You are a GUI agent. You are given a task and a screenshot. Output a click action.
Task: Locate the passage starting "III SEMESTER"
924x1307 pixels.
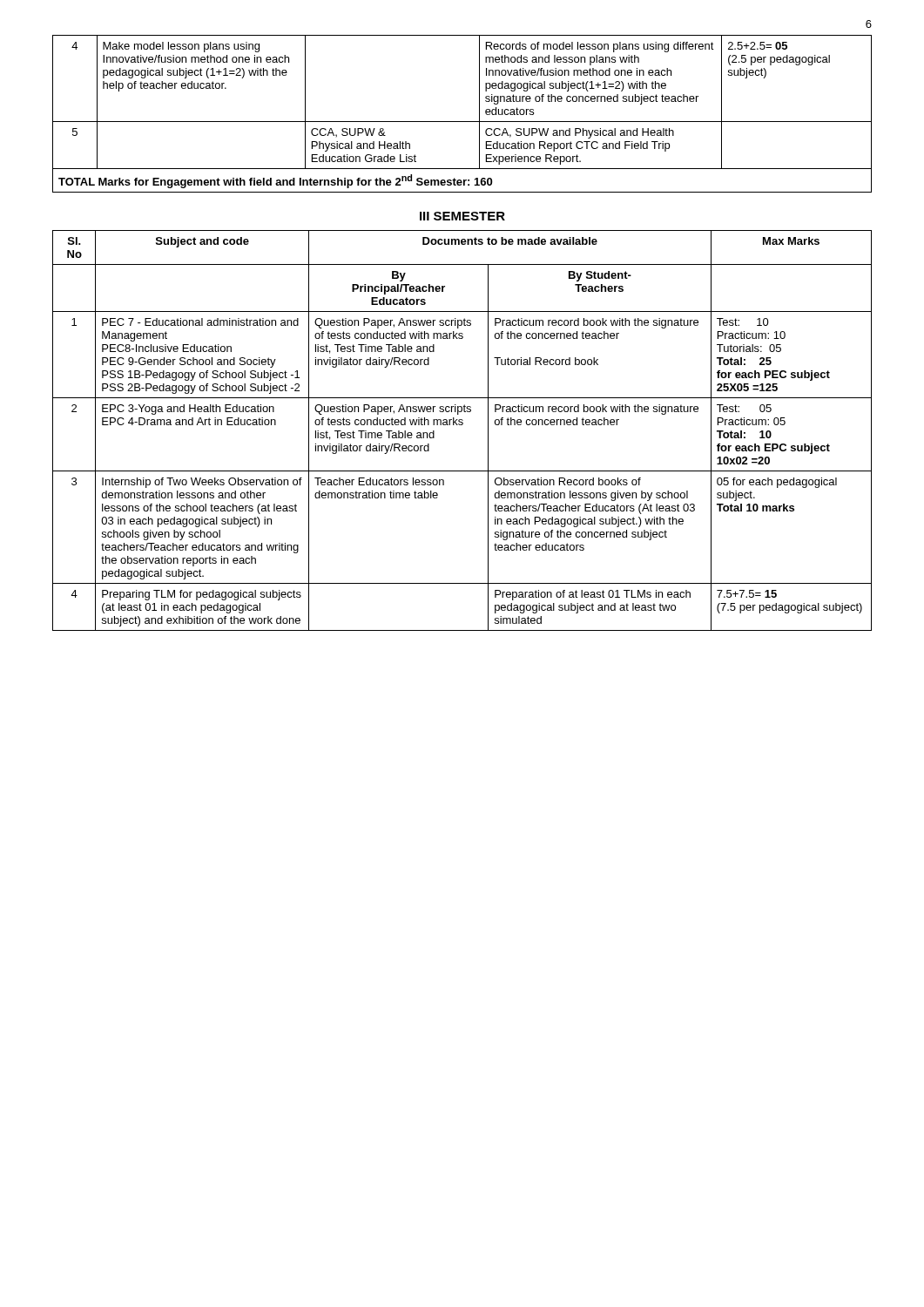462,216
